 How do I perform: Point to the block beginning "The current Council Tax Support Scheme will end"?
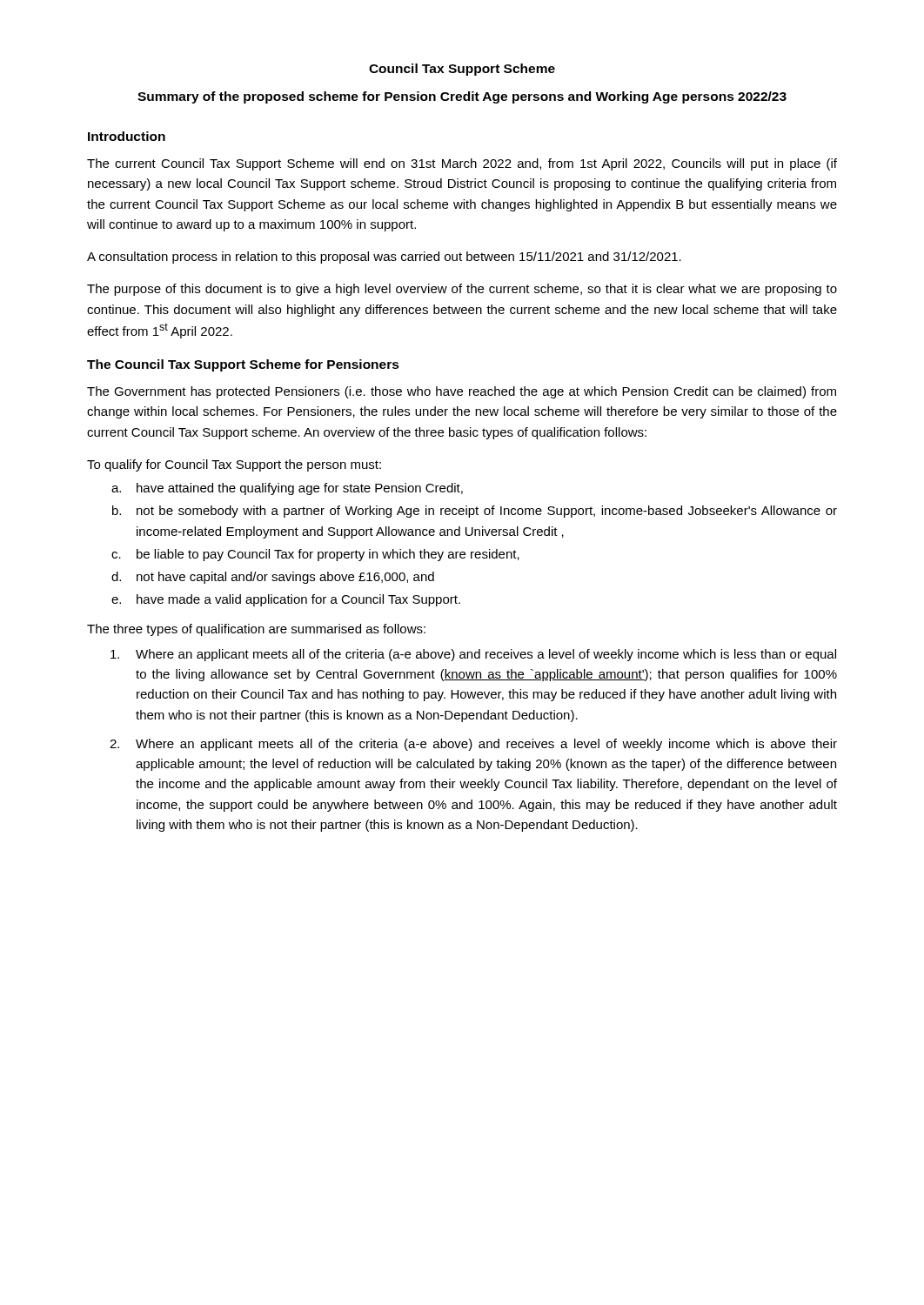(x=462, y=193)
